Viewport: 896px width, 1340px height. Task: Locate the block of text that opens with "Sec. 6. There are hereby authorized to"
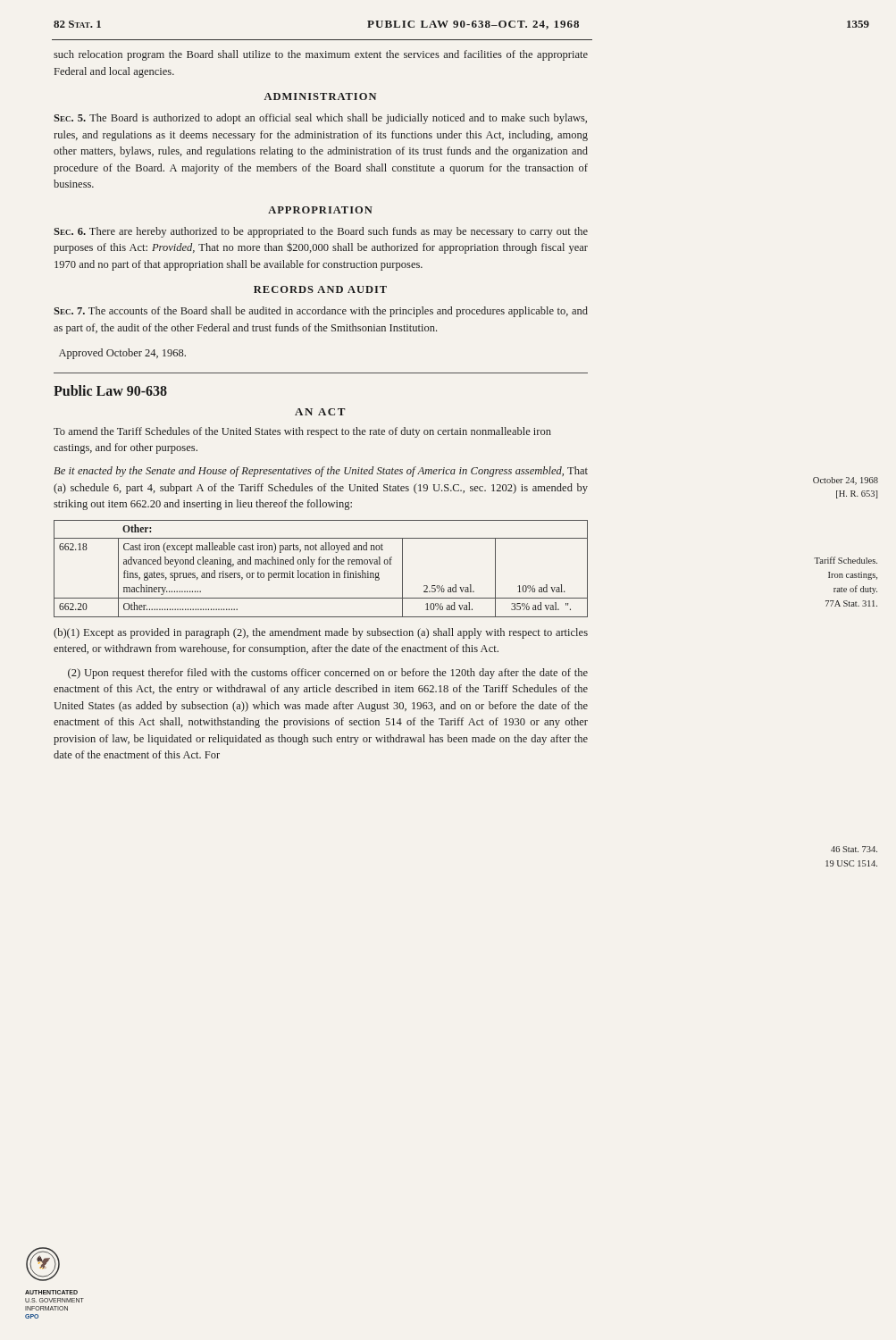pyautogui.click(x=321, y=248)
